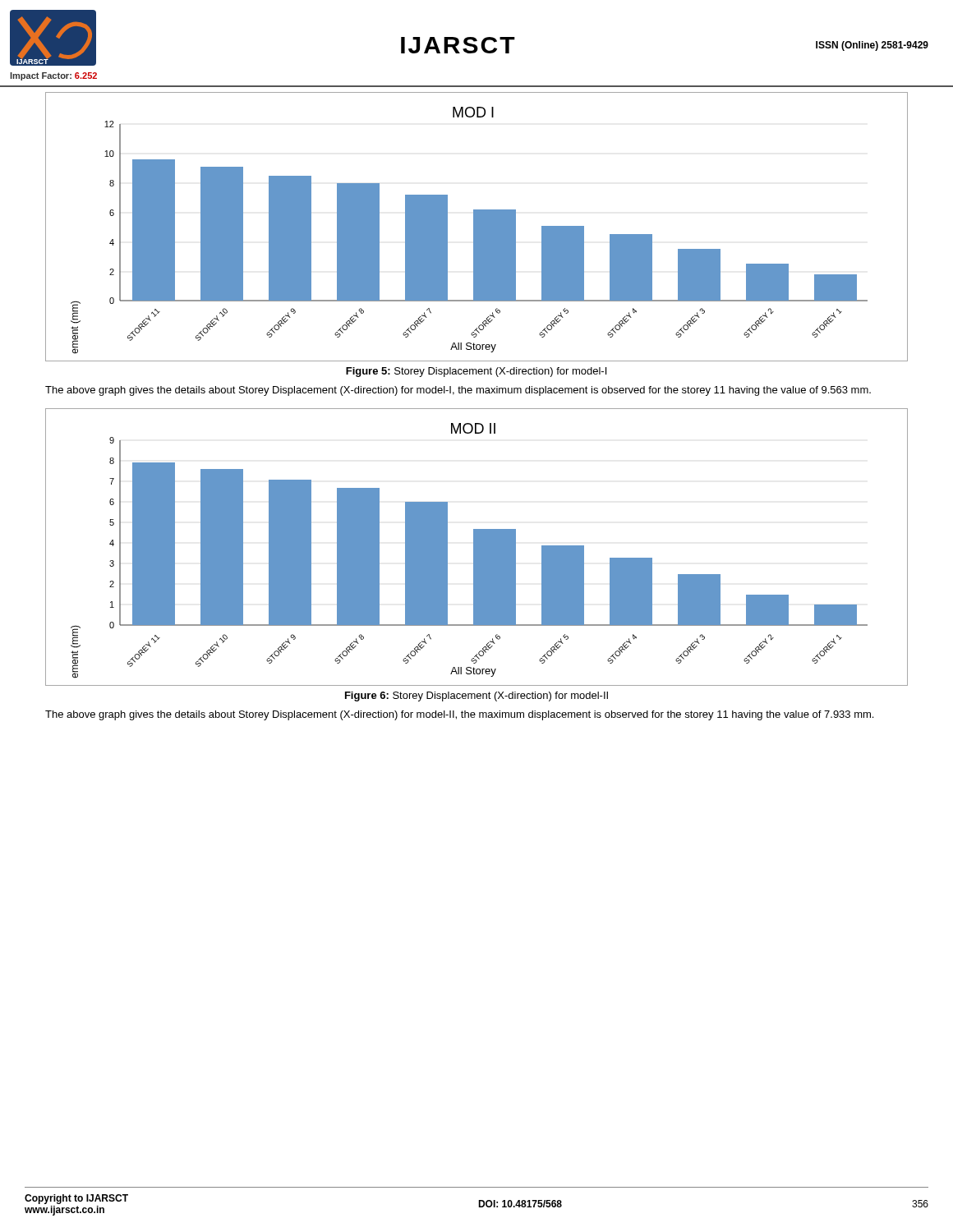Where is the caption that starts "Figure 6: Storey"?
The width and height of the screenshot is (953, 1232).
pos(476,695)
